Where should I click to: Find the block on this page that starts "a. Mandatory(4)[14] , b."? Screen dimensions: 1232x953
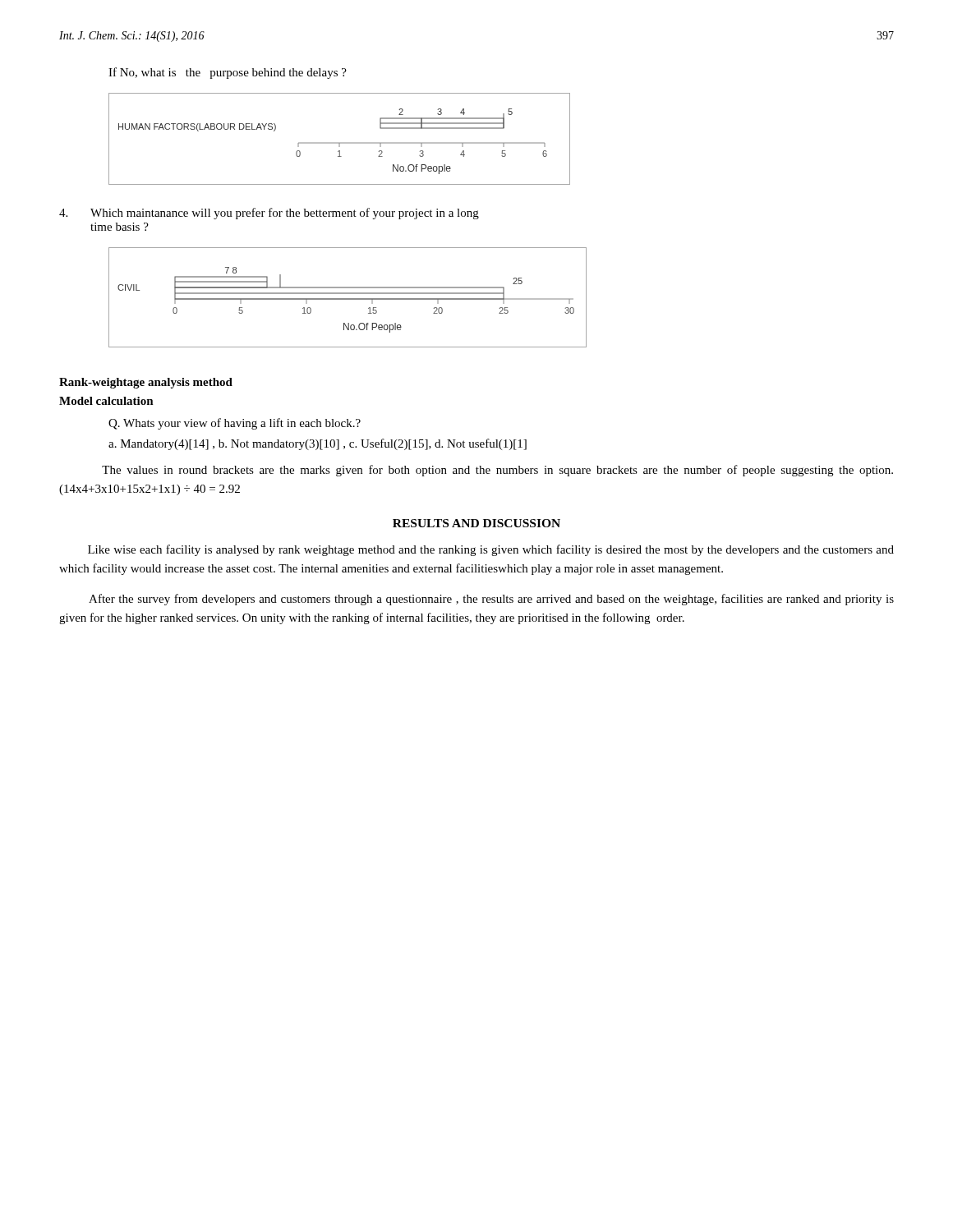pos(318,444)
